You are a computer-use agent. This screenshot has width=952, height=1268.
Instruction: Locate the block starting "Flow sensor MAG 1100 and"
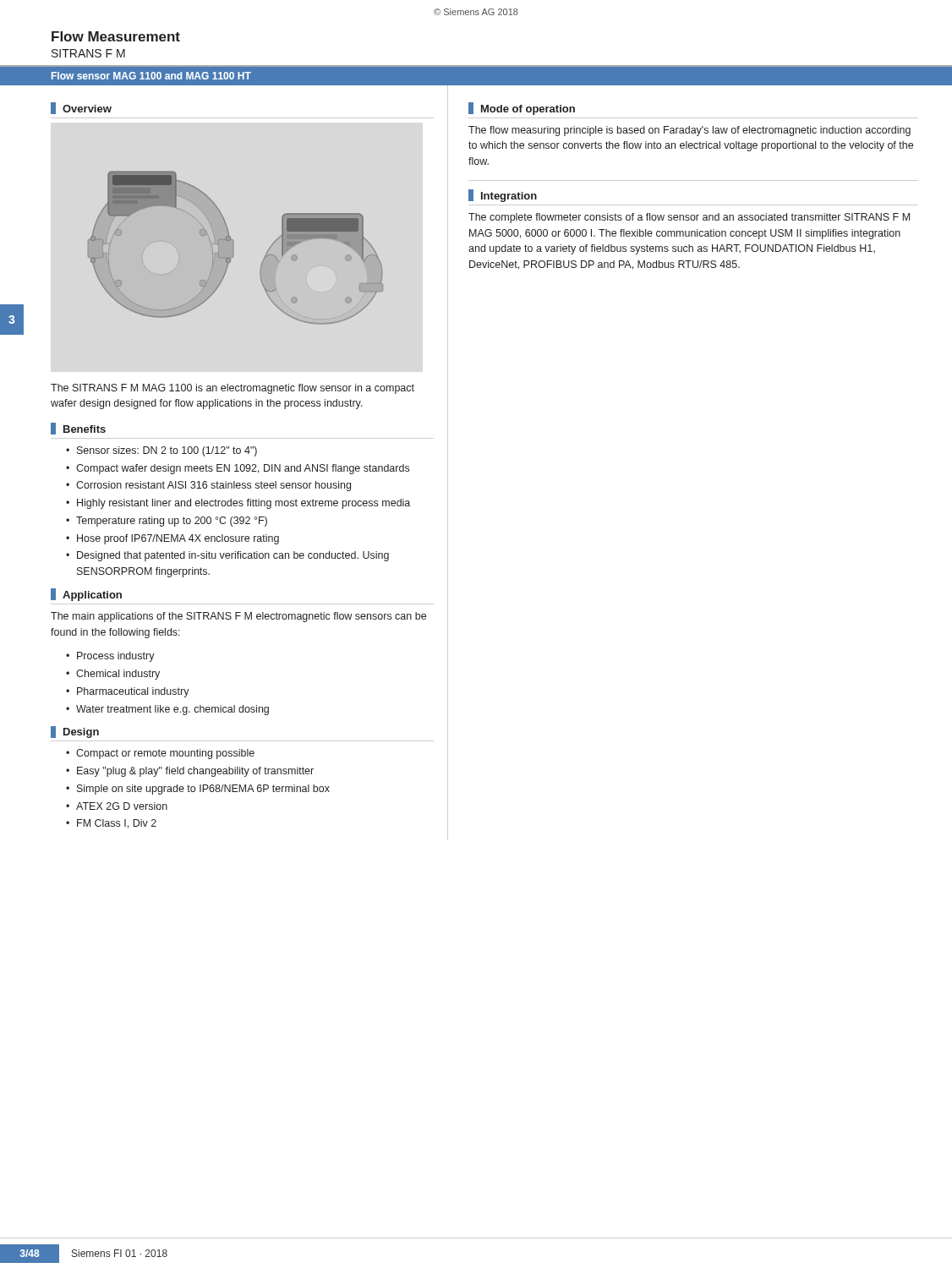151,76
